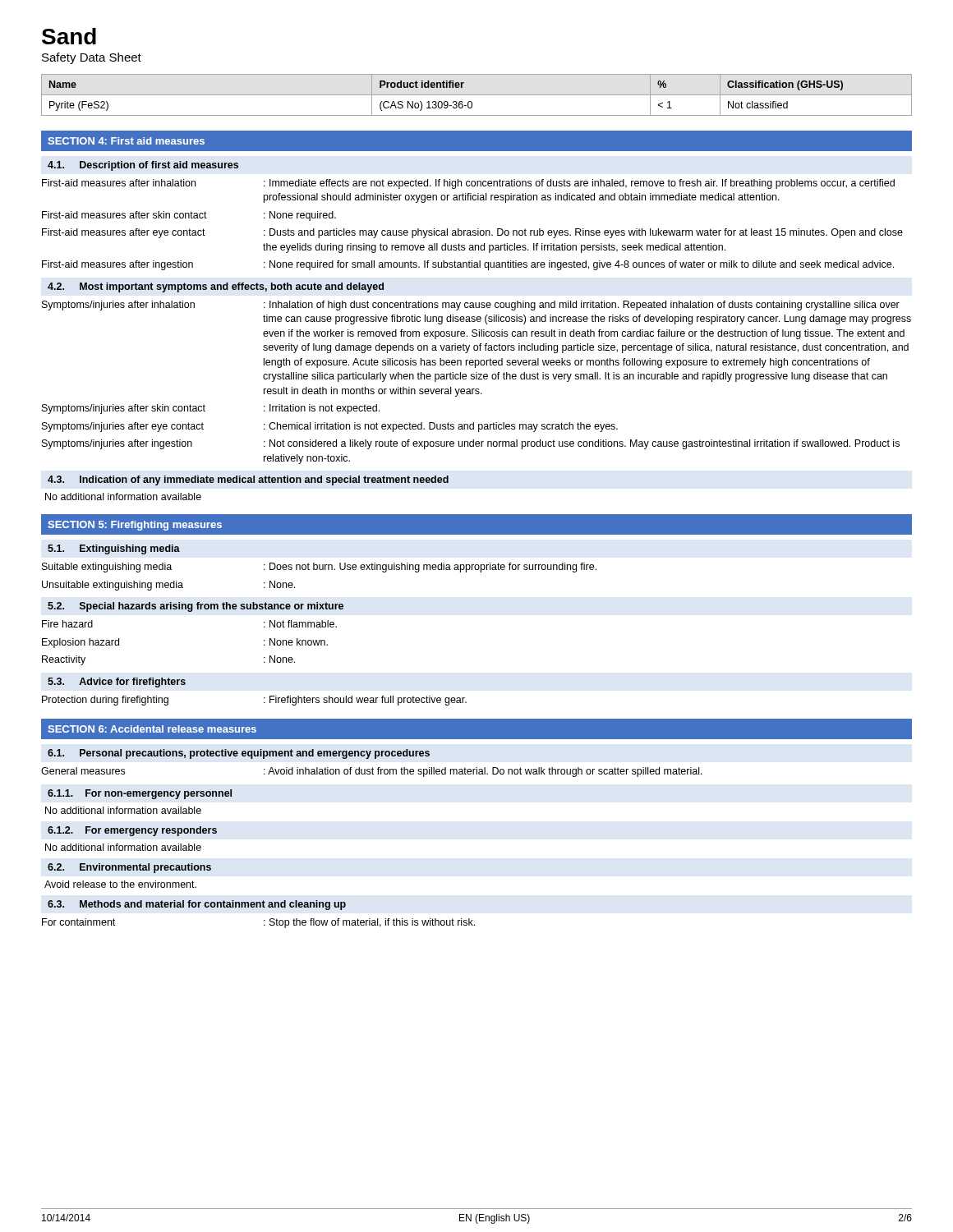The image size is (953, 1232).
Task: Click the passage that begins "Symptoms/injuries after eye contact"
Action: (476, 427)
